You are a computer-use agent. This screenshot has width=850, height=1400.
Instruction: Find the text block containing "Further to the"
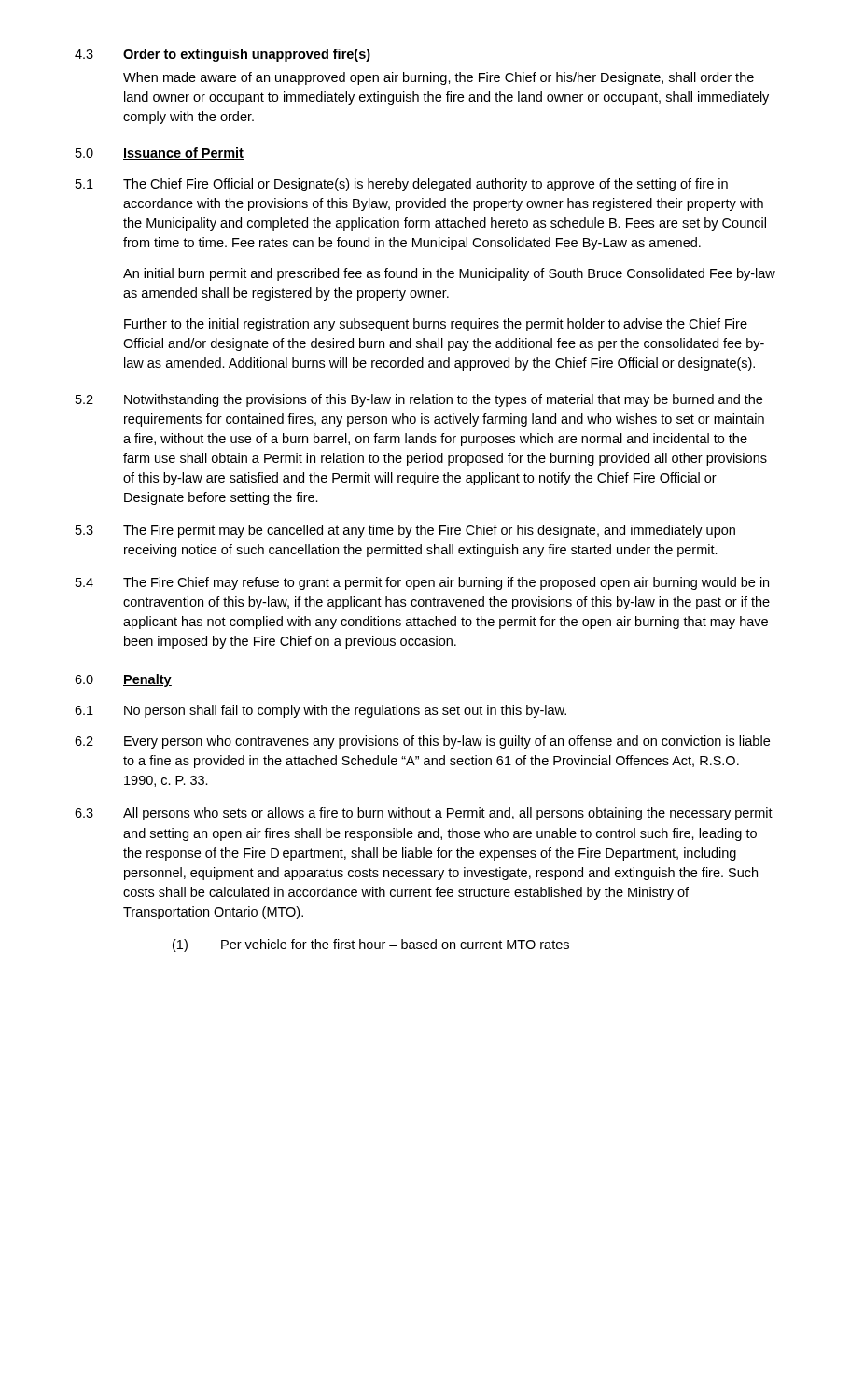[425, 344]
